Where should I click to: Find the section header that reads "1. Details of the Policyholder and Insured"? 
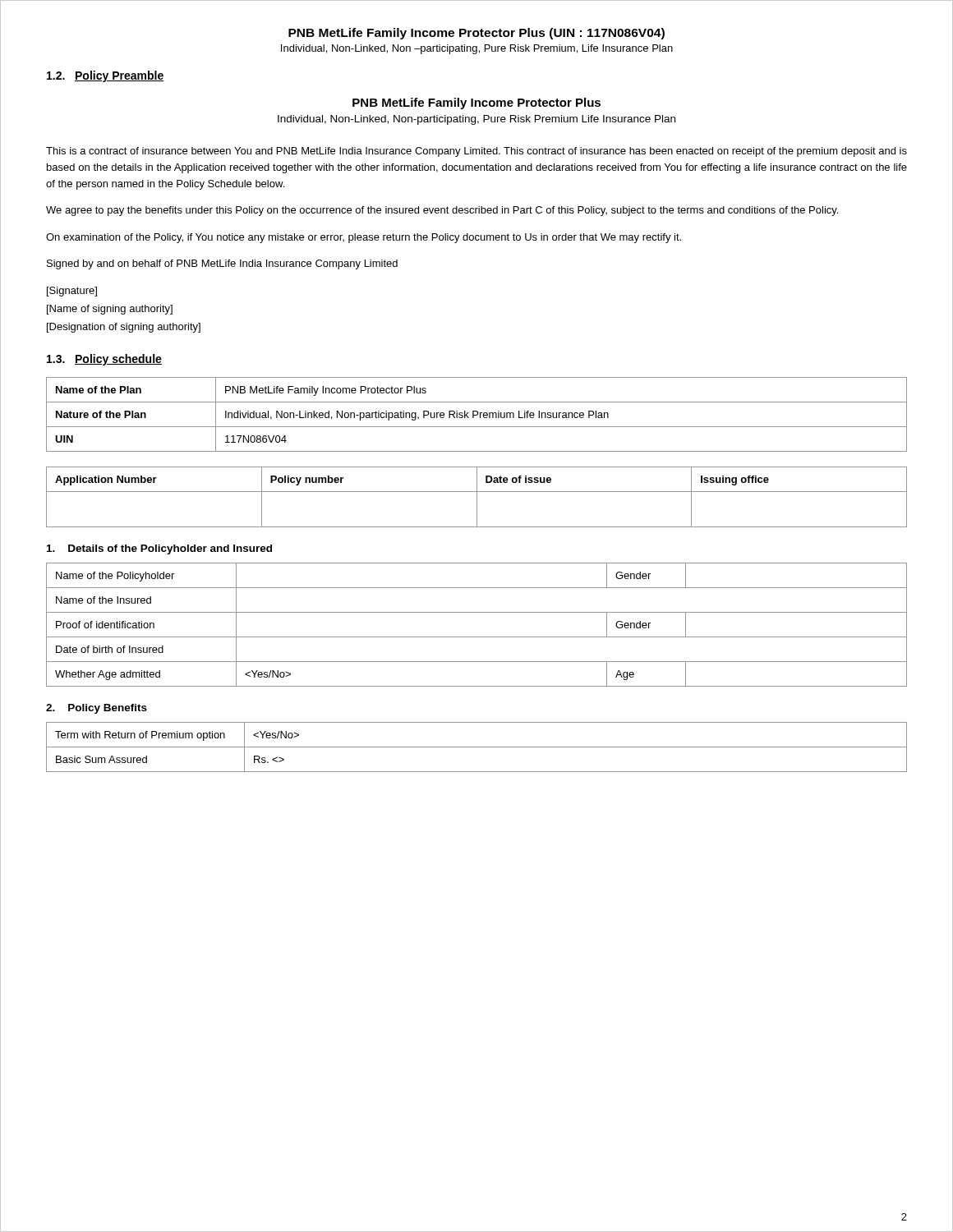point(159,548)
